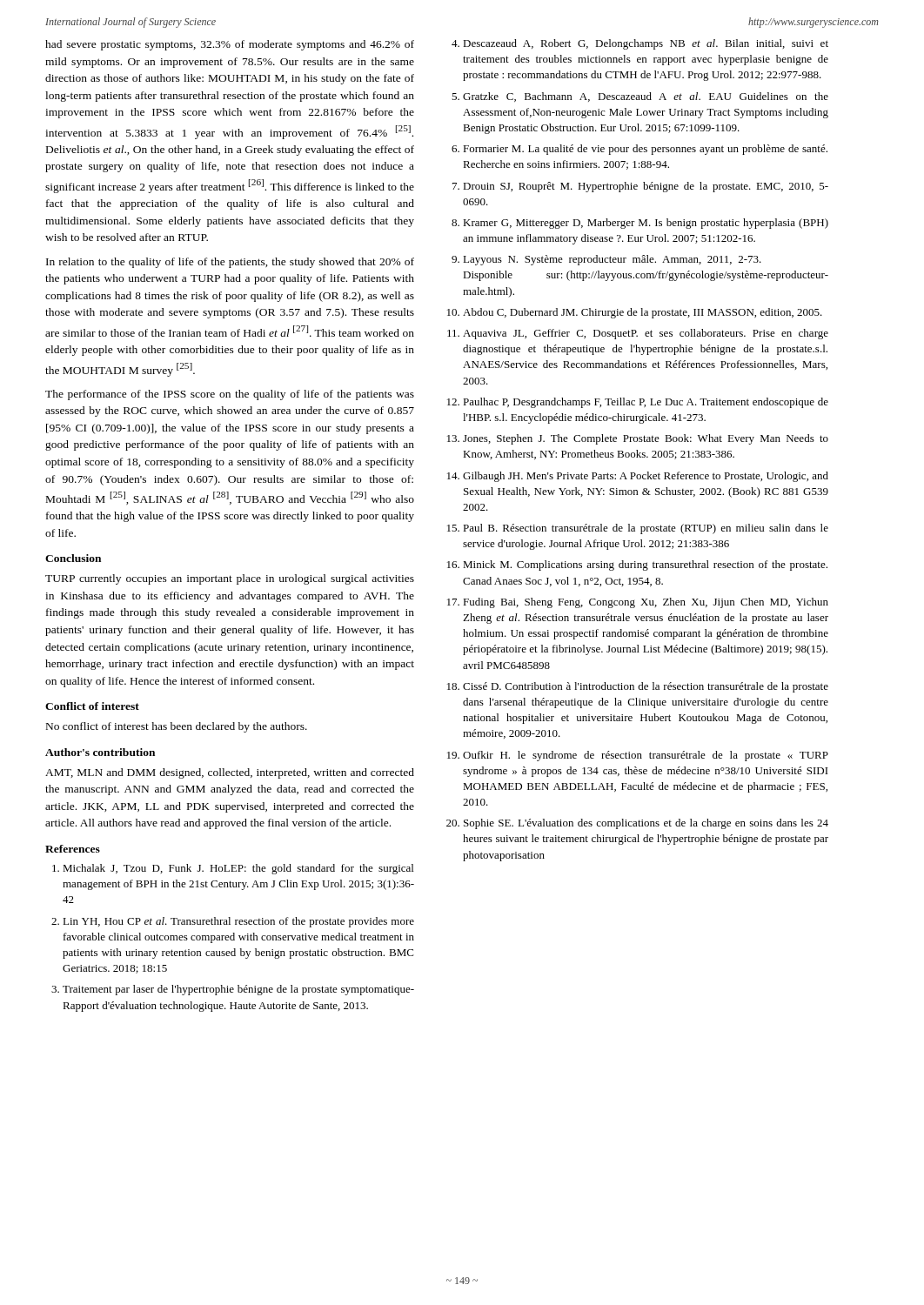Click on the list item containing "Drouin SJ, Rouprêt M. Hypertrophie bénigne"
The image size is (924, 1305).
[x=646, y=193]
